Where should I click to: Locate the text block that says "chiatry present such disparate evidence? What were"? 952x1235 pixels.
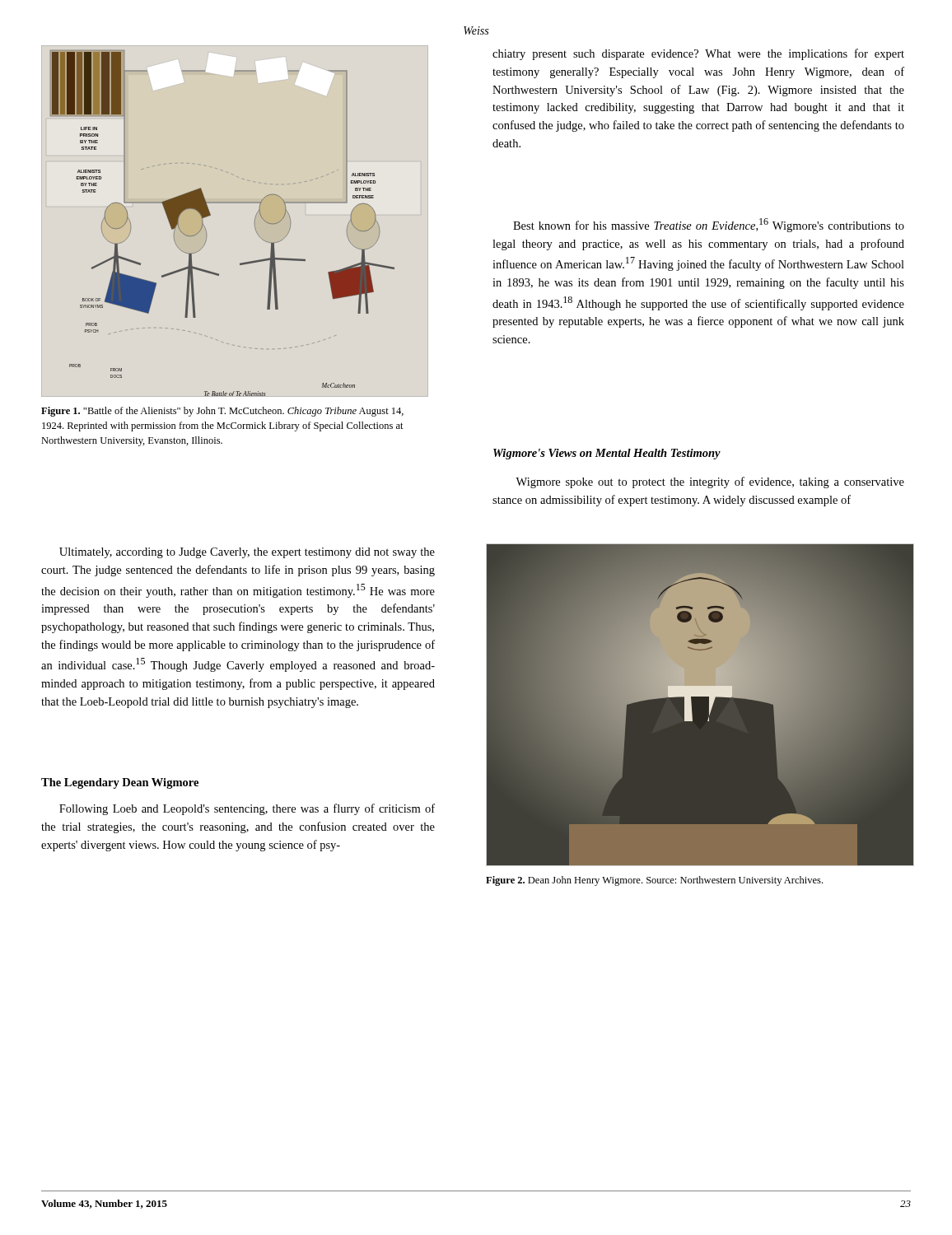tap(698, 98)
